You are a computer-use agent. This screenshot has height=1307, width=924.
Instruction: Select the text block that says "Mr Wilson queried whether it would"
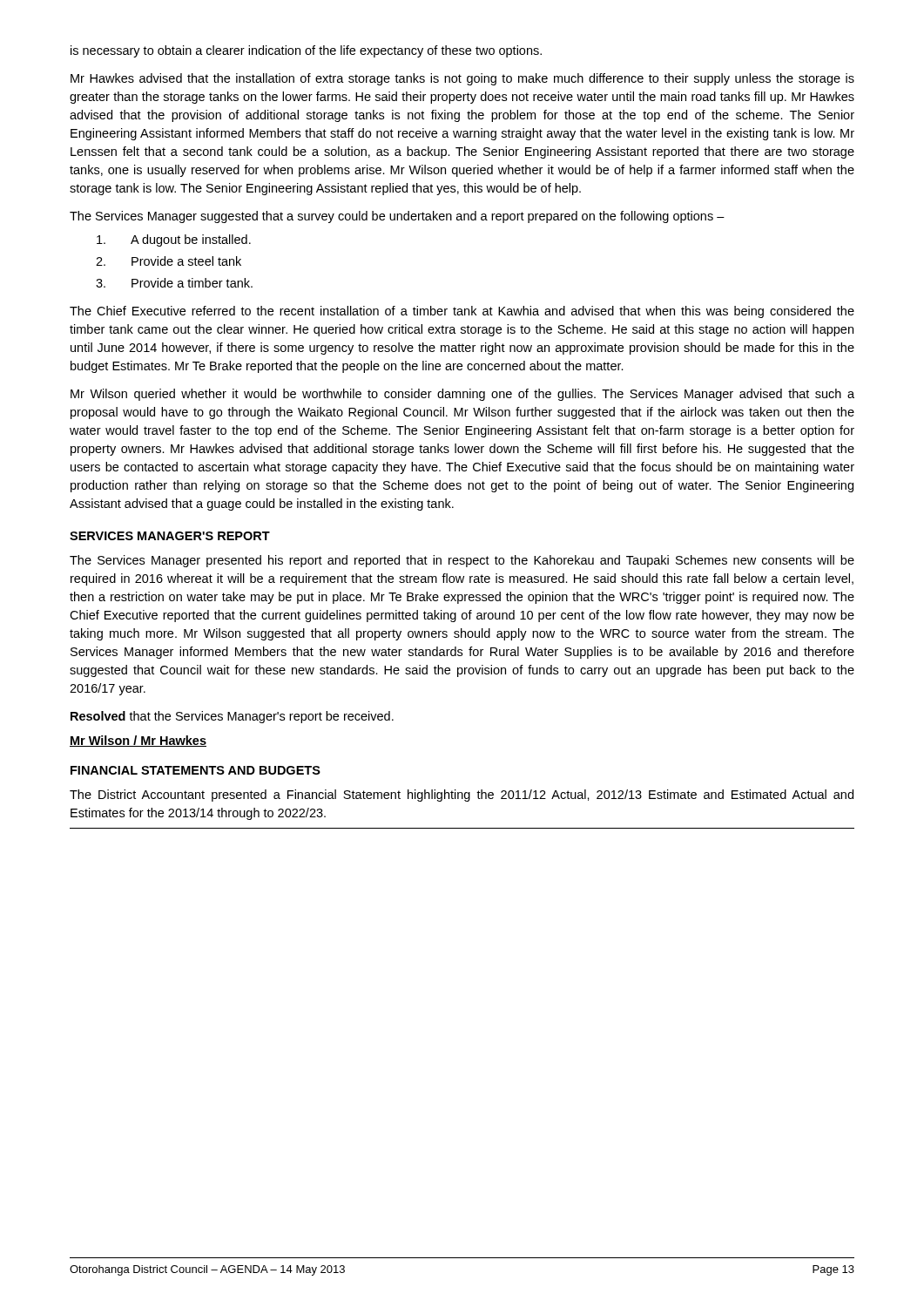tap(462, 449)
